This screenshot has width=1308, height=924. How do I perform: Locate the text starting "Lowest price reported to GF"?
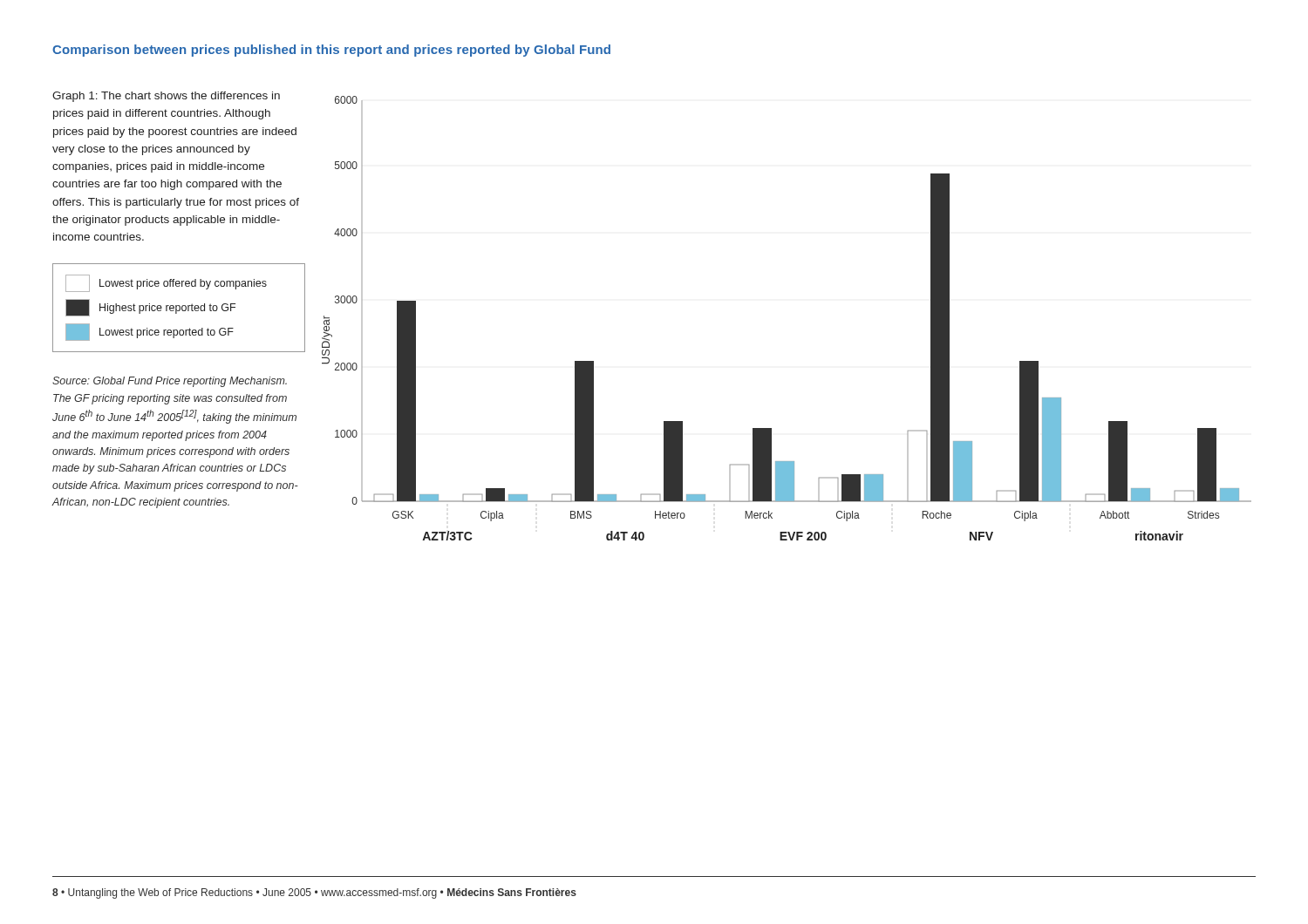150,332
